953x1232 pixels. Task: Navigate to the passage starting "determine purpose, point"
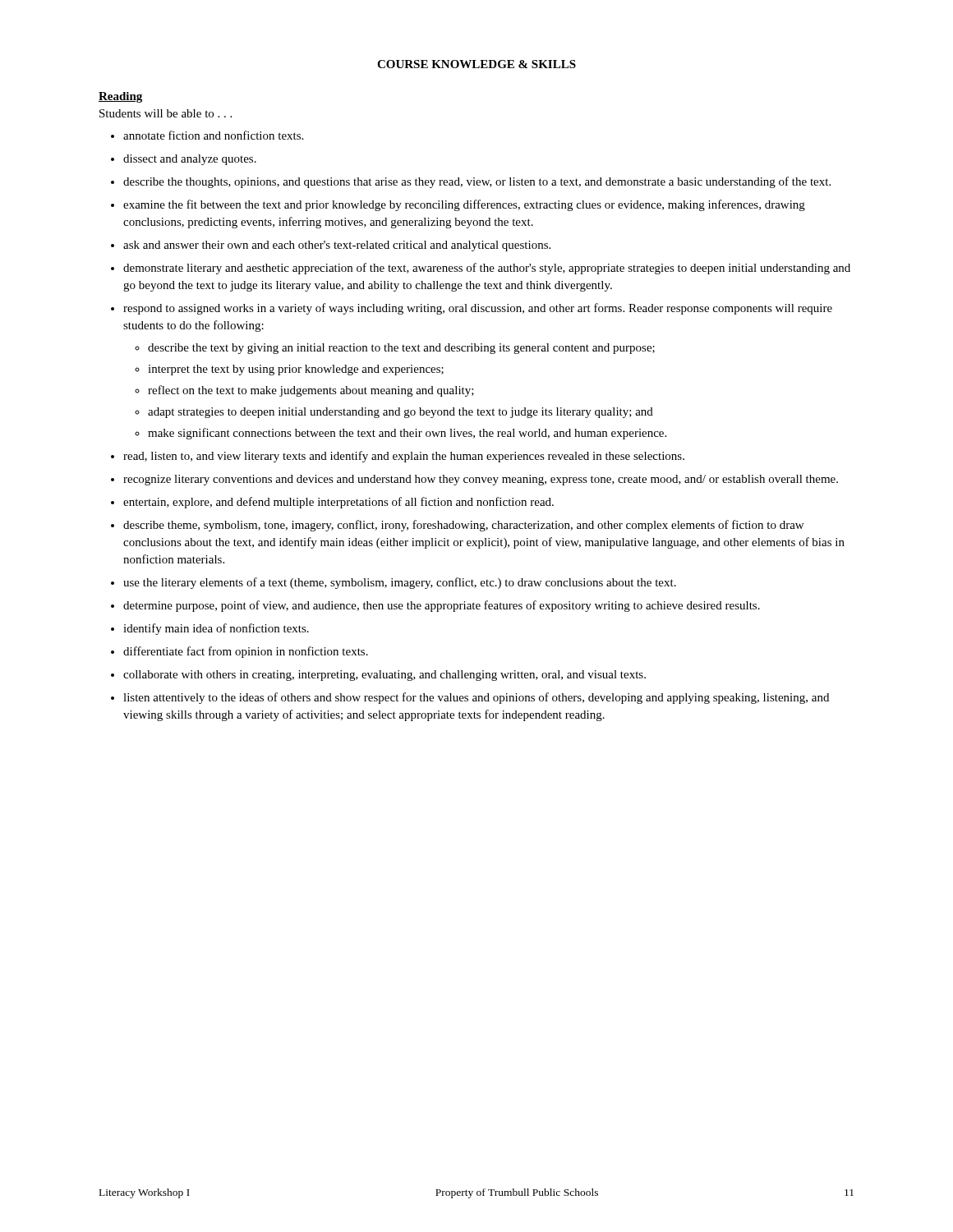point(442,605)
